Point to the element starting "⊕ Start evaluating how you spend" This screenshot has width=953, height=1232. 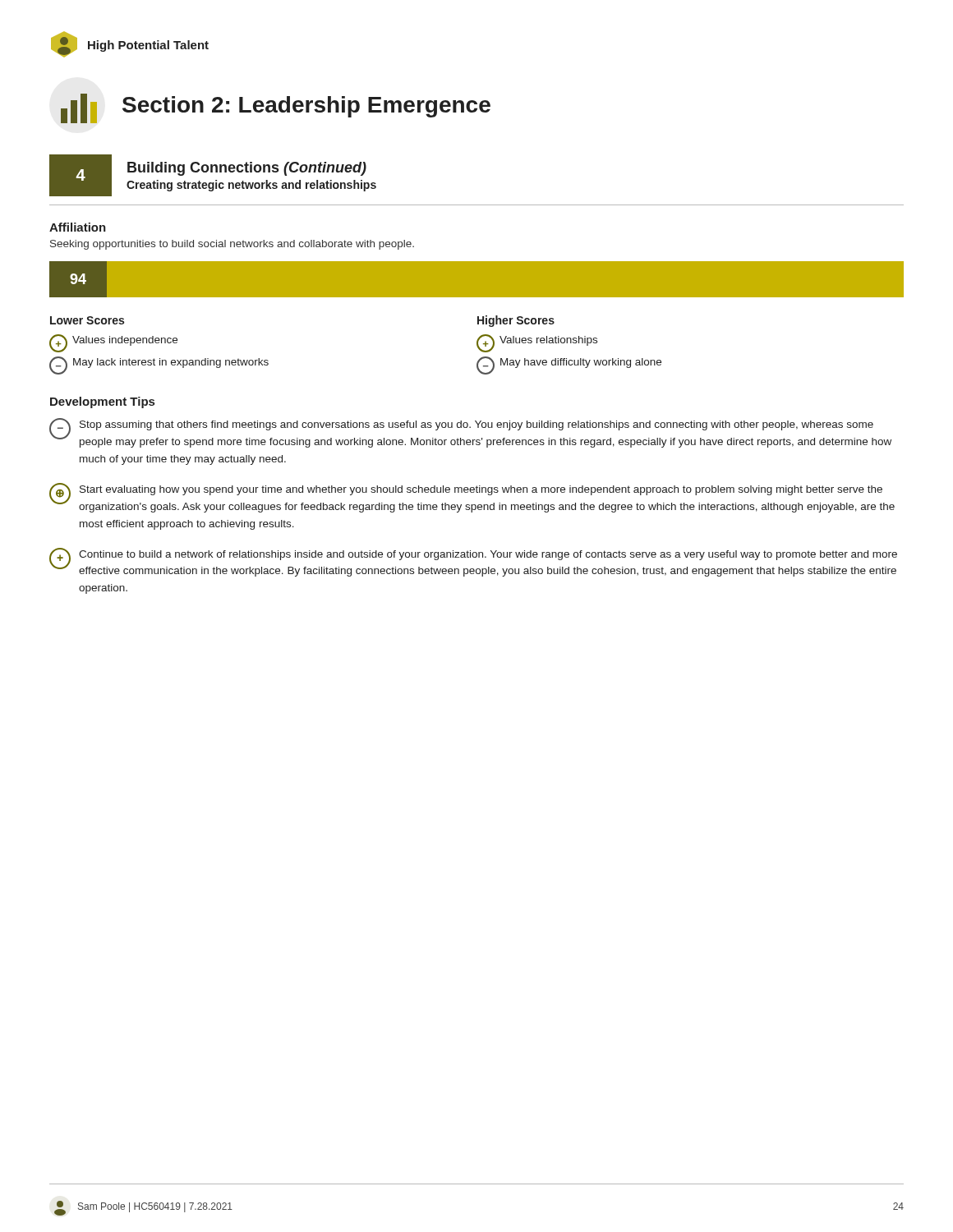point(476,507)
